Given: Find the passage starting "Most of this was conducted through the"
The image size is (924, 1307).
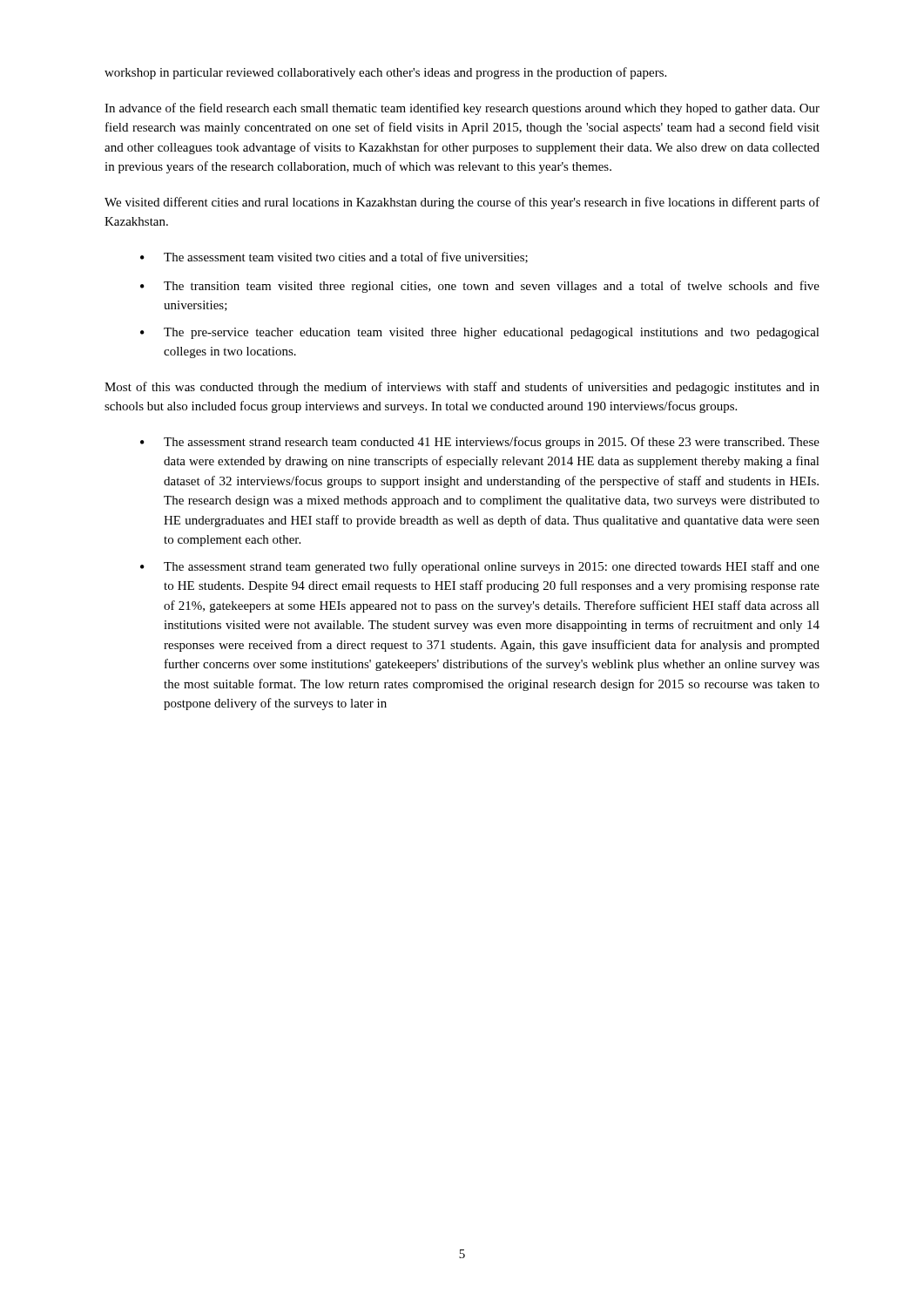Looking at the screenshot, I should click(462, 396).
